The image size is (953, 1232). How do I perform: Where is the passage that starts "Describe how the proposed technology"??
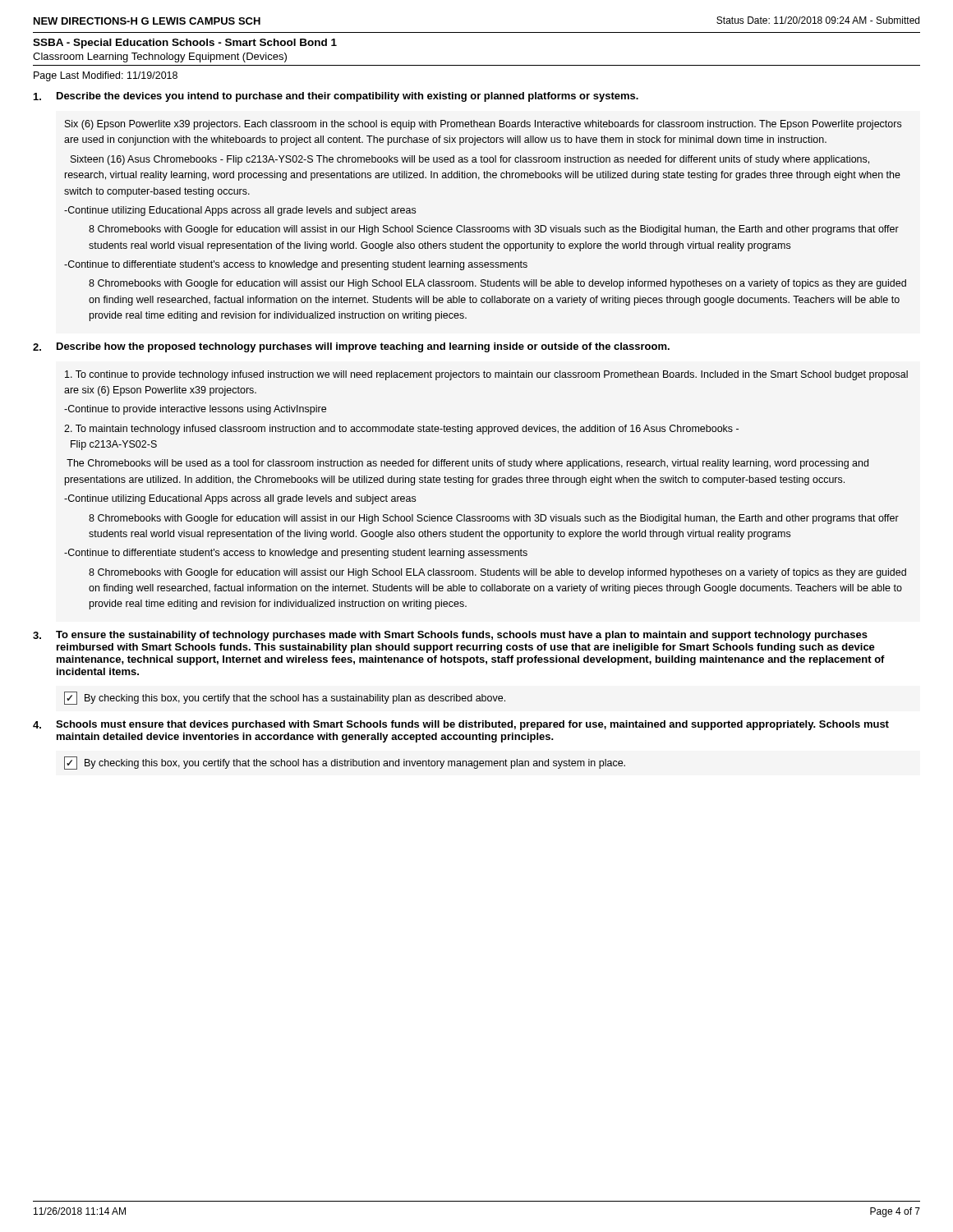click(363, 346)
